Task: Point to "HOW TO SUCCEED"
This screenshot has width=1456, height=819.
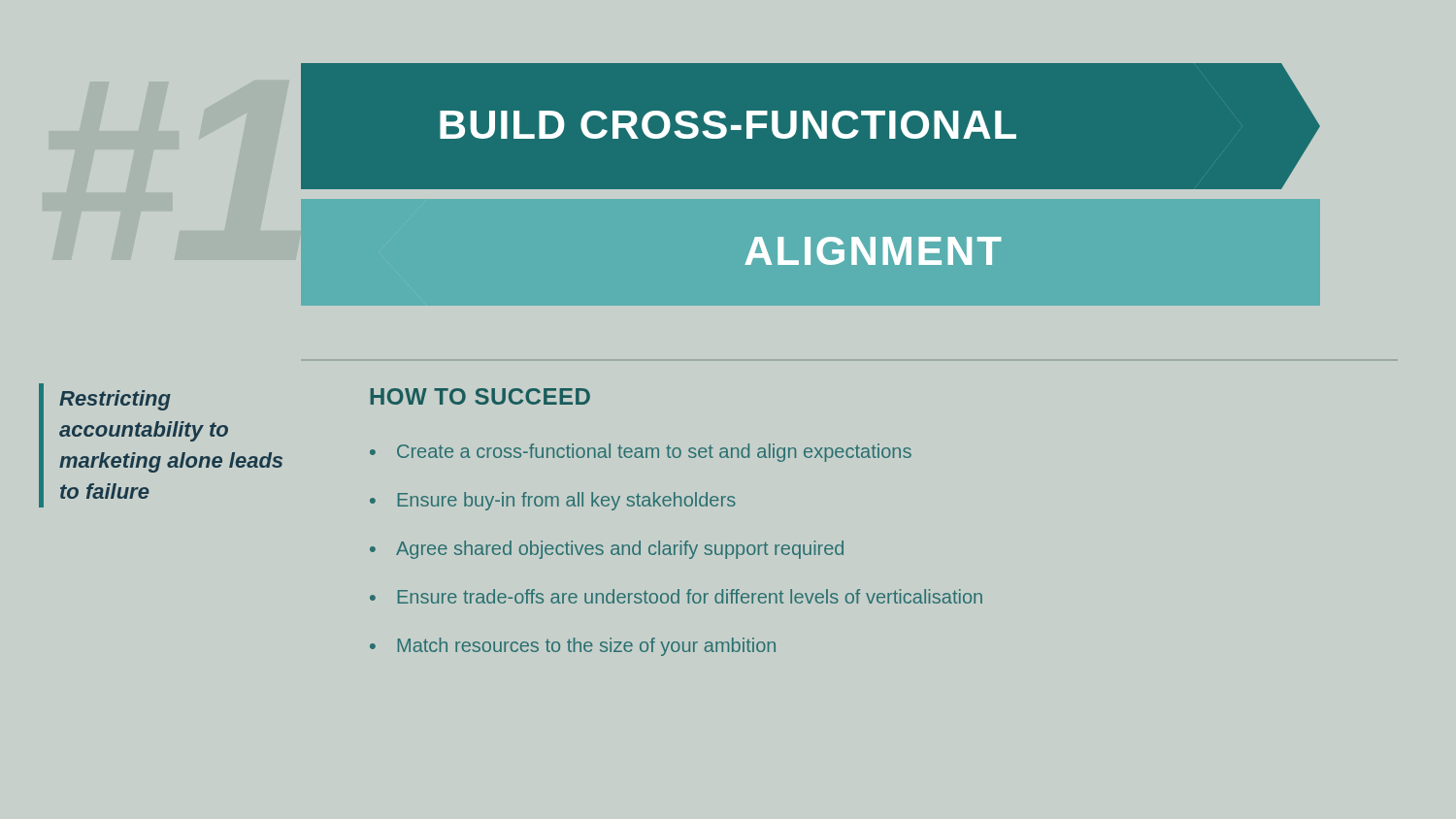Action: pos(480,396)
